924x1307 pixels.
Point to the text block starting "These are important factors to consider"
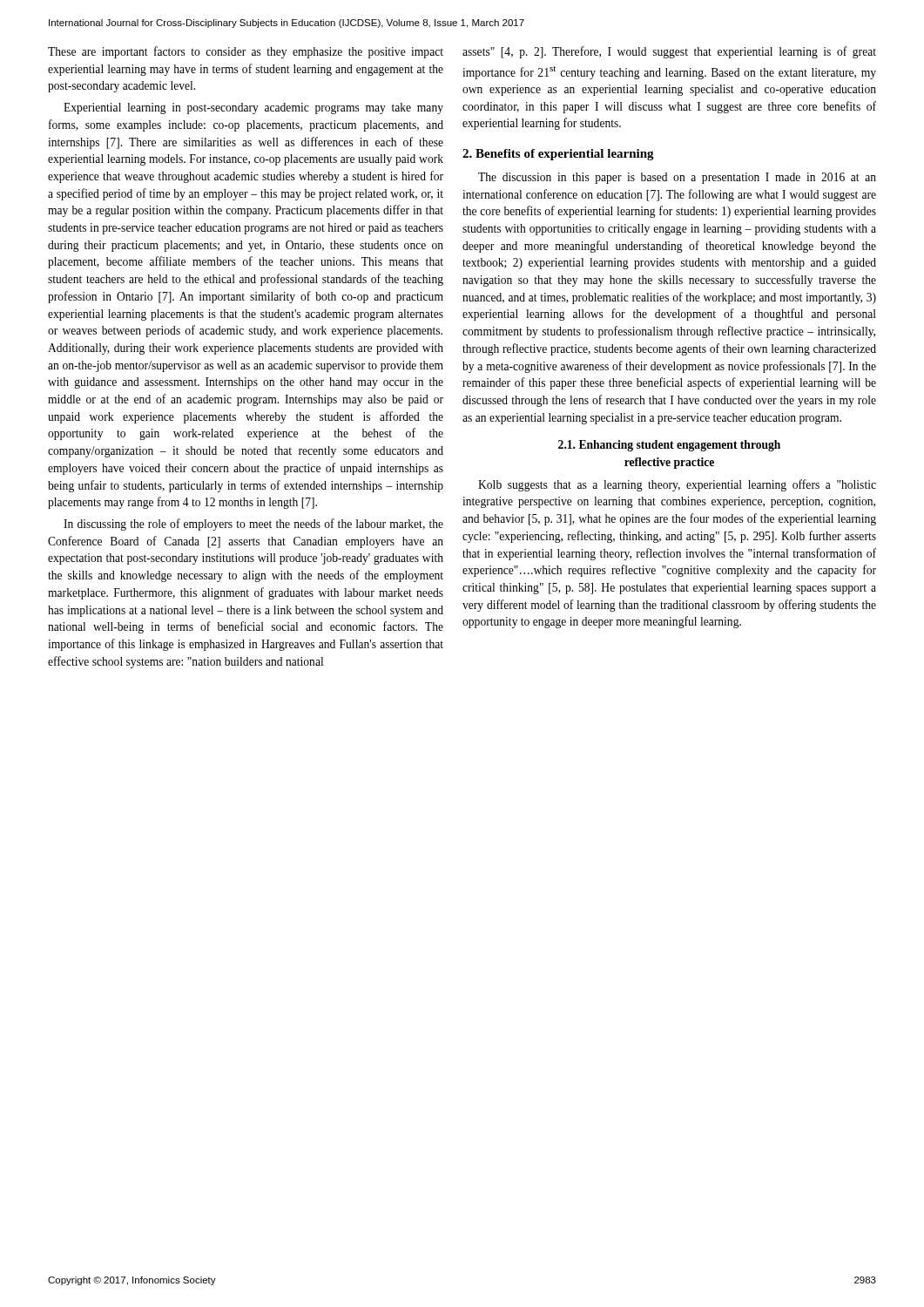pyautogui.click(x=246, y=357)
